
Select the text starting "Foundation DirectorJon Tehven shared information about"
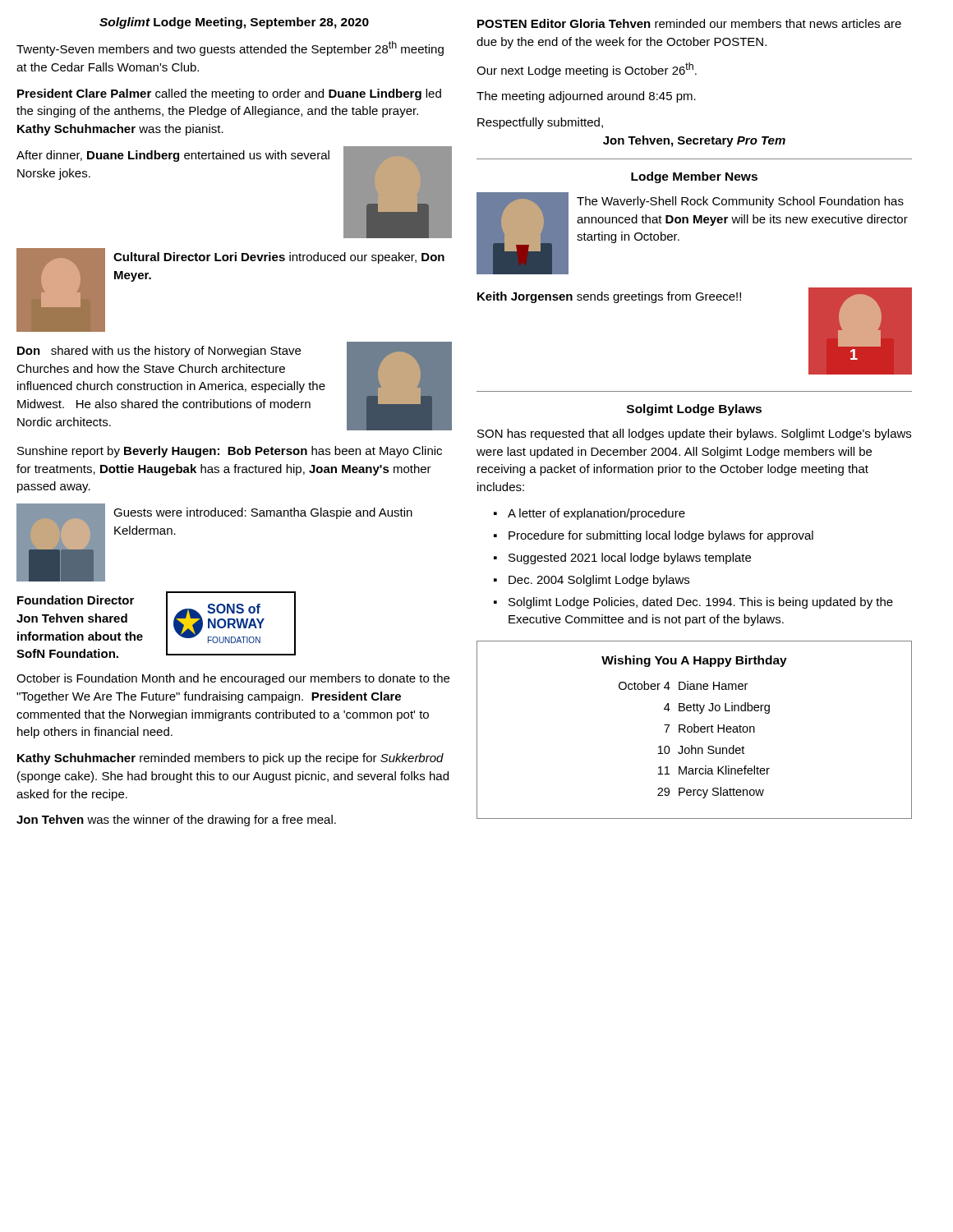pyautogui.click(x=80, y=627)
